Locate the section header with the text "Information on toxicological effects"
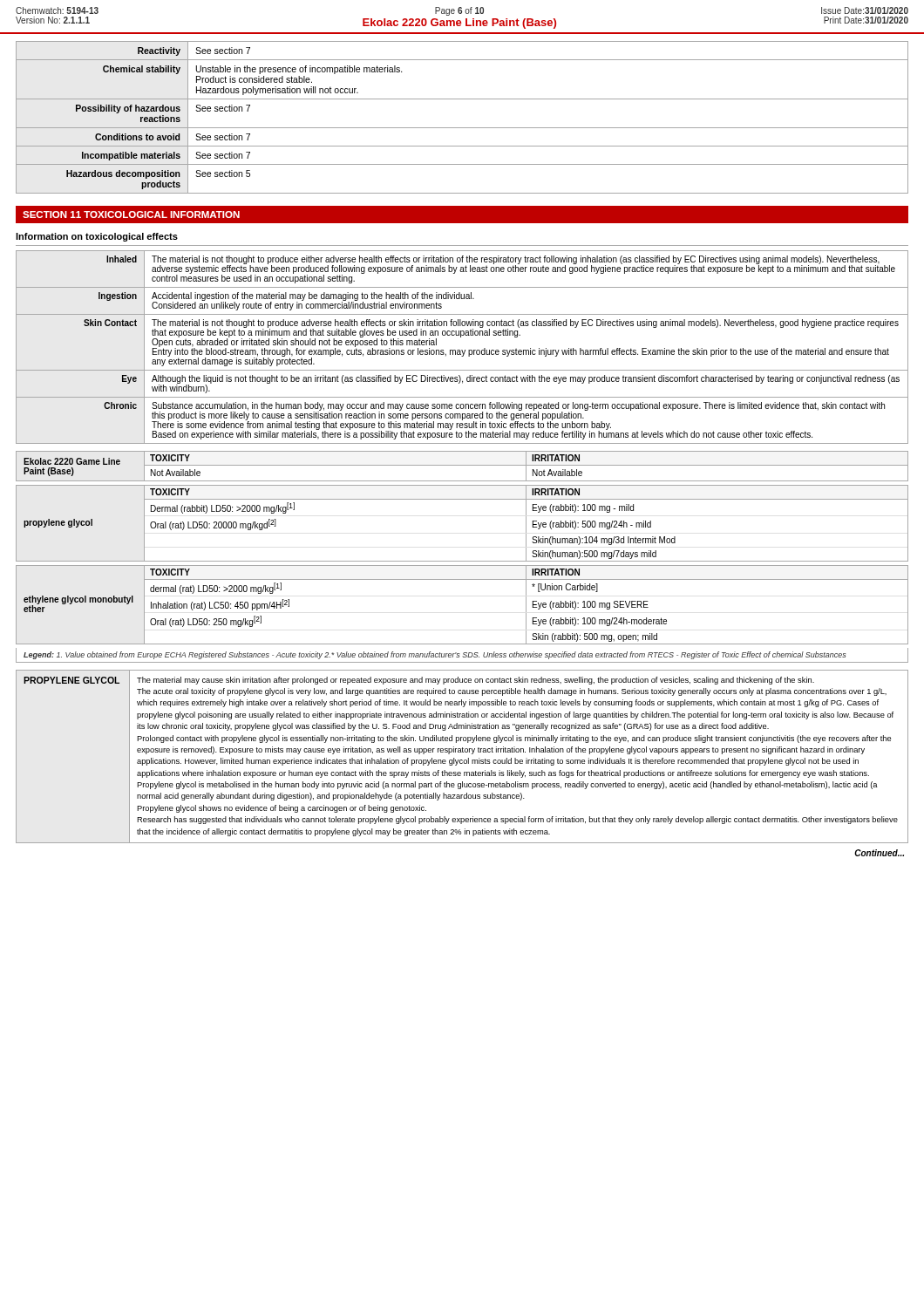The height and width of the screenshot is (1308, 924). (97, 236)
